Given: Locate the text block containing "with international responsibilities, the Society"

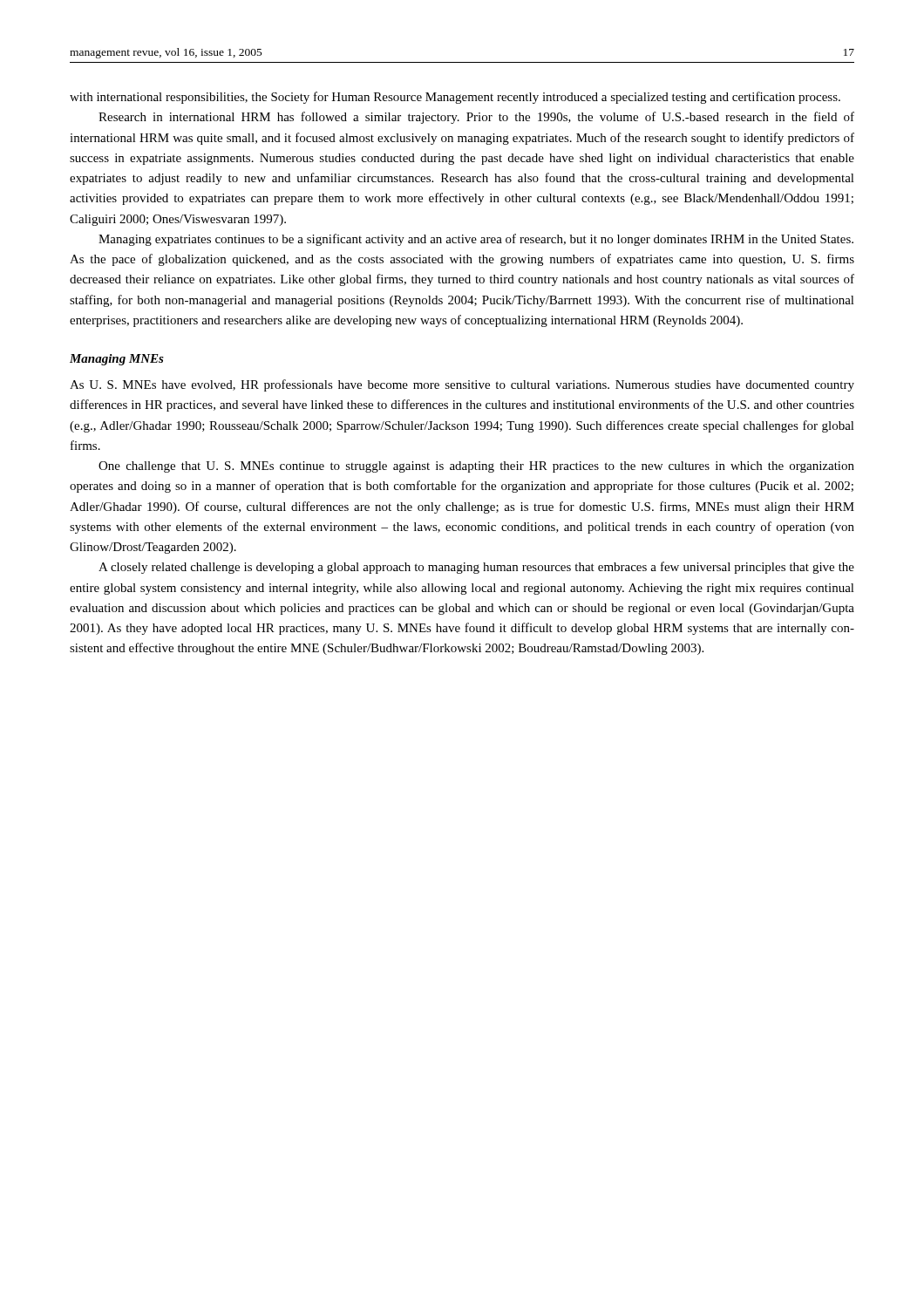Looking at the screenshot, I should coord(462,97).
